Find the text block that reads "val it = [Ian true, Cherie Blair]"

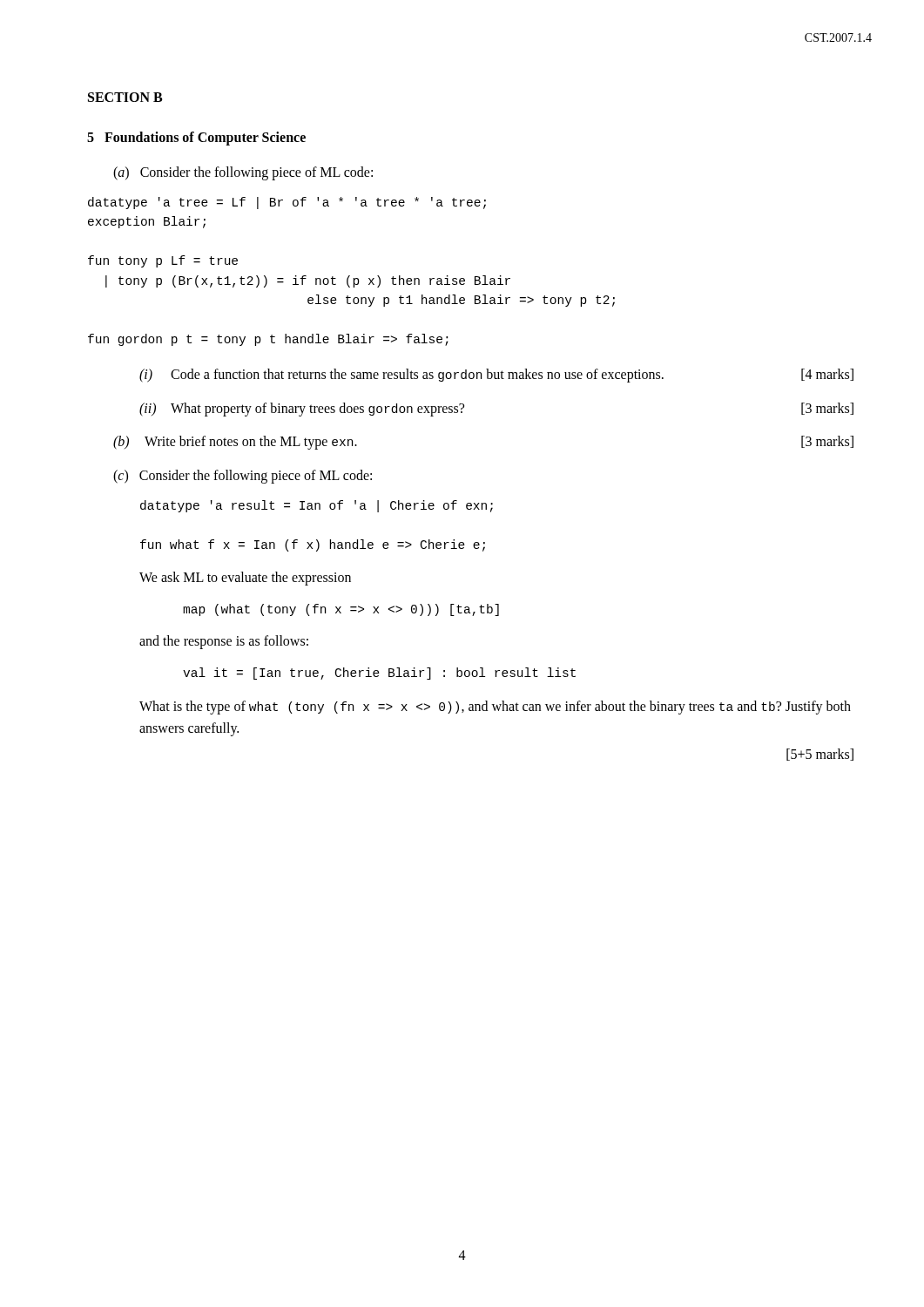point(380,674)
